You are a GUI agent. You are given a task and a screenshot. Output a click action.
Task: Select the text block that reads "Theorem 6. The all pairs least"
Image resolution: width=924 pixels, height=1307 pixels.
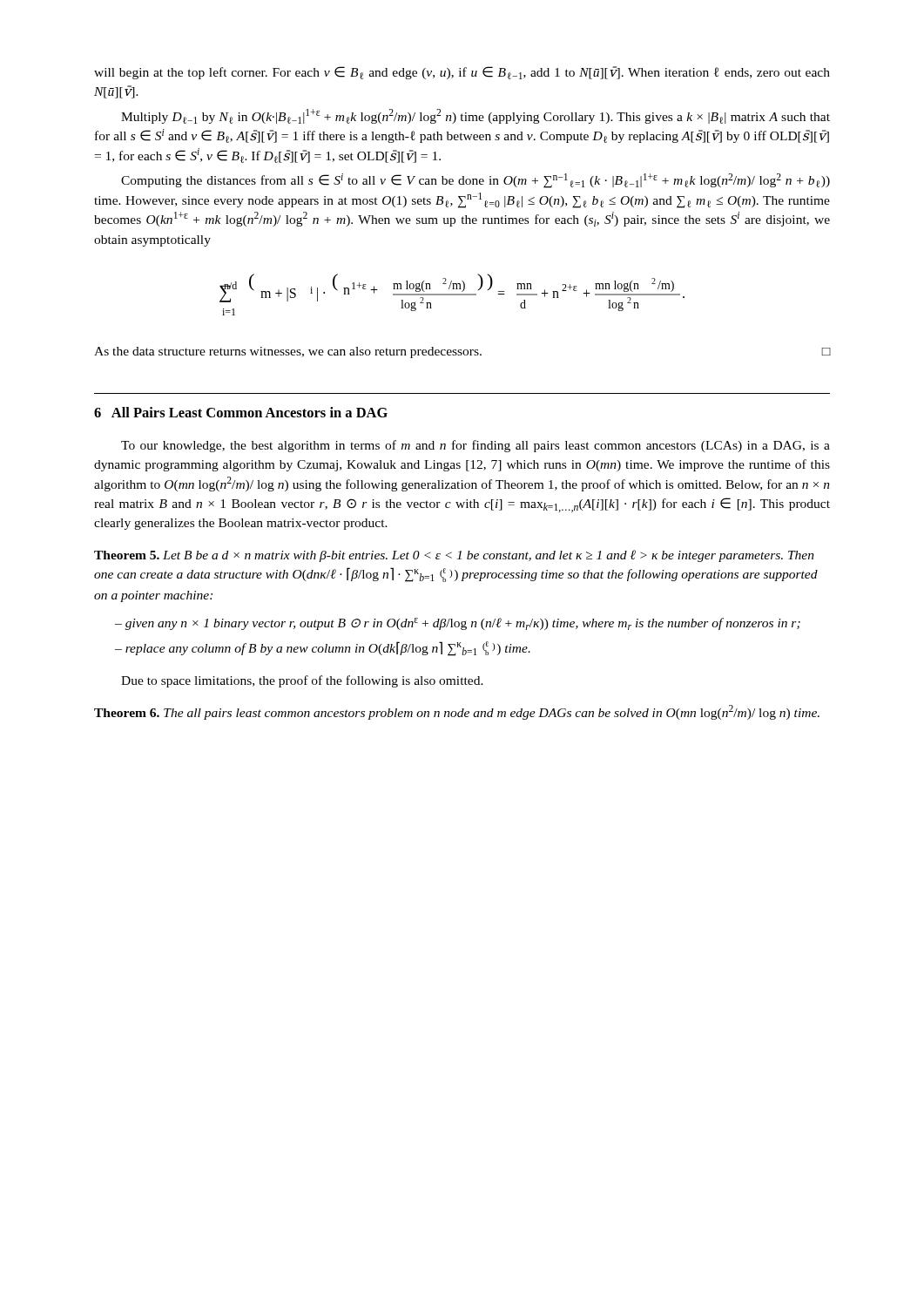[457, 711]
